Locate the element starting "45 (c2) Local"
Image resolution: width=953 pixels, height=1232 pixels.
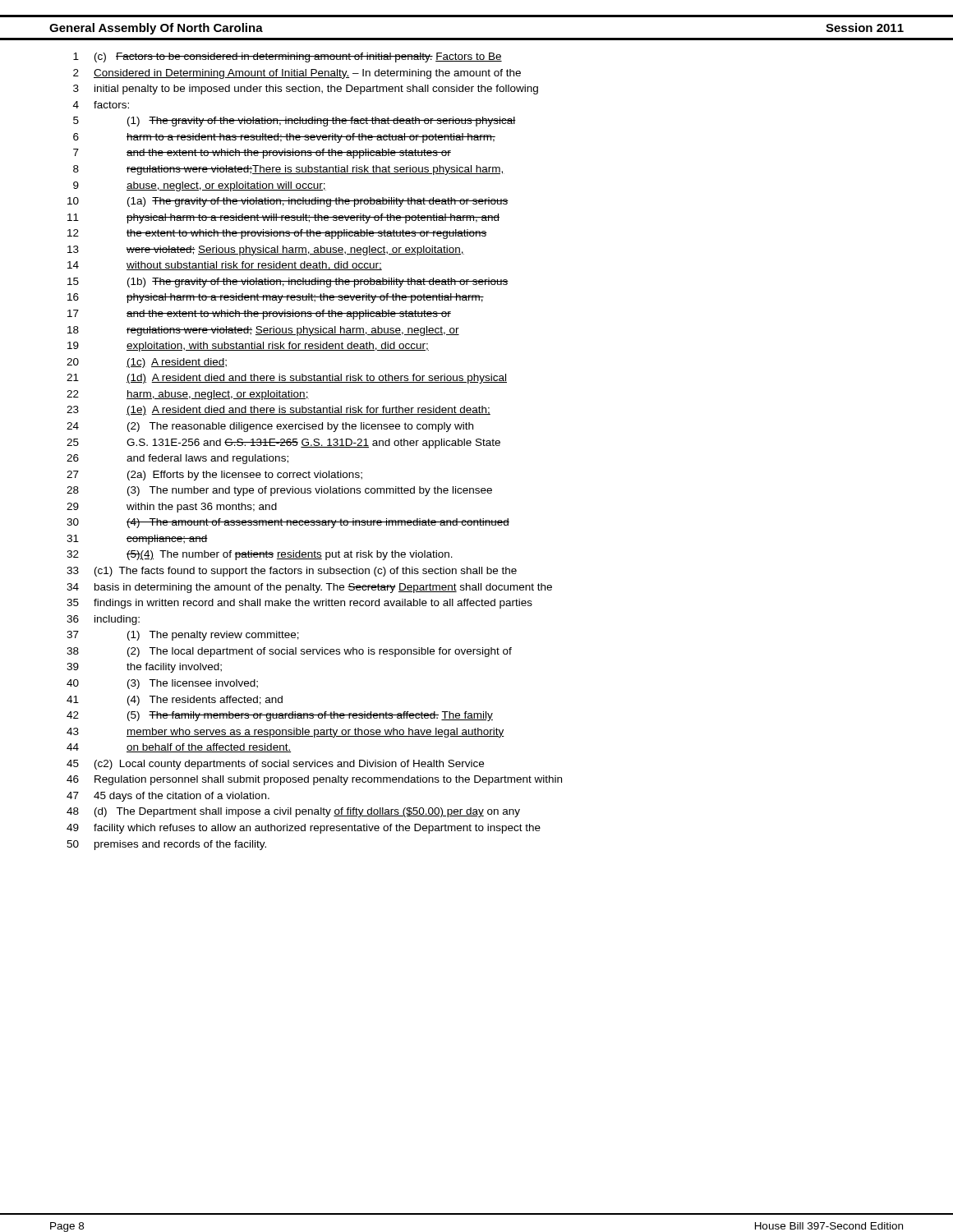[x=476, y=780]
